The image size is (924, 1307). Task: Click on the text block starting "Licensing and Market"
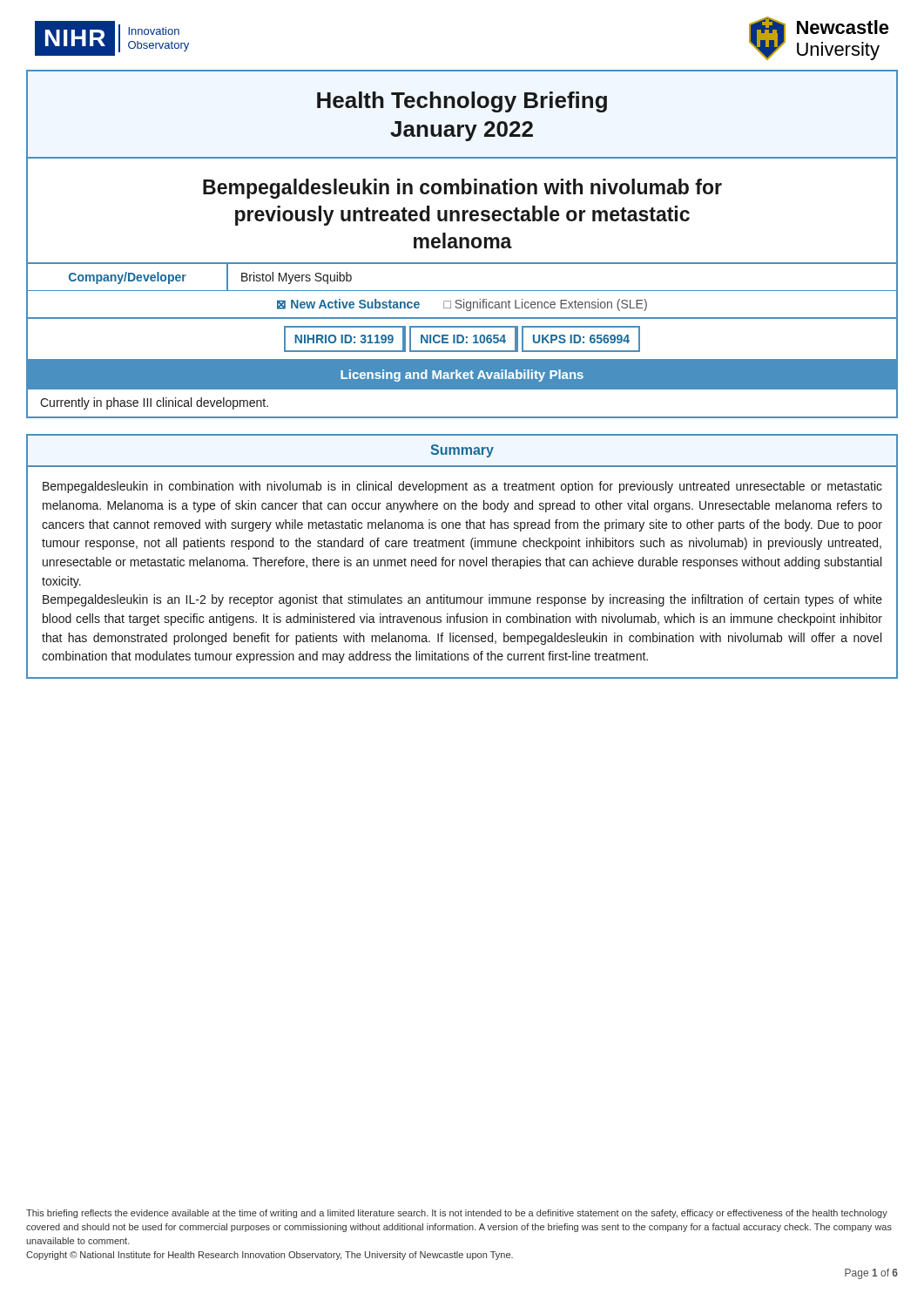tap(462, 374)
